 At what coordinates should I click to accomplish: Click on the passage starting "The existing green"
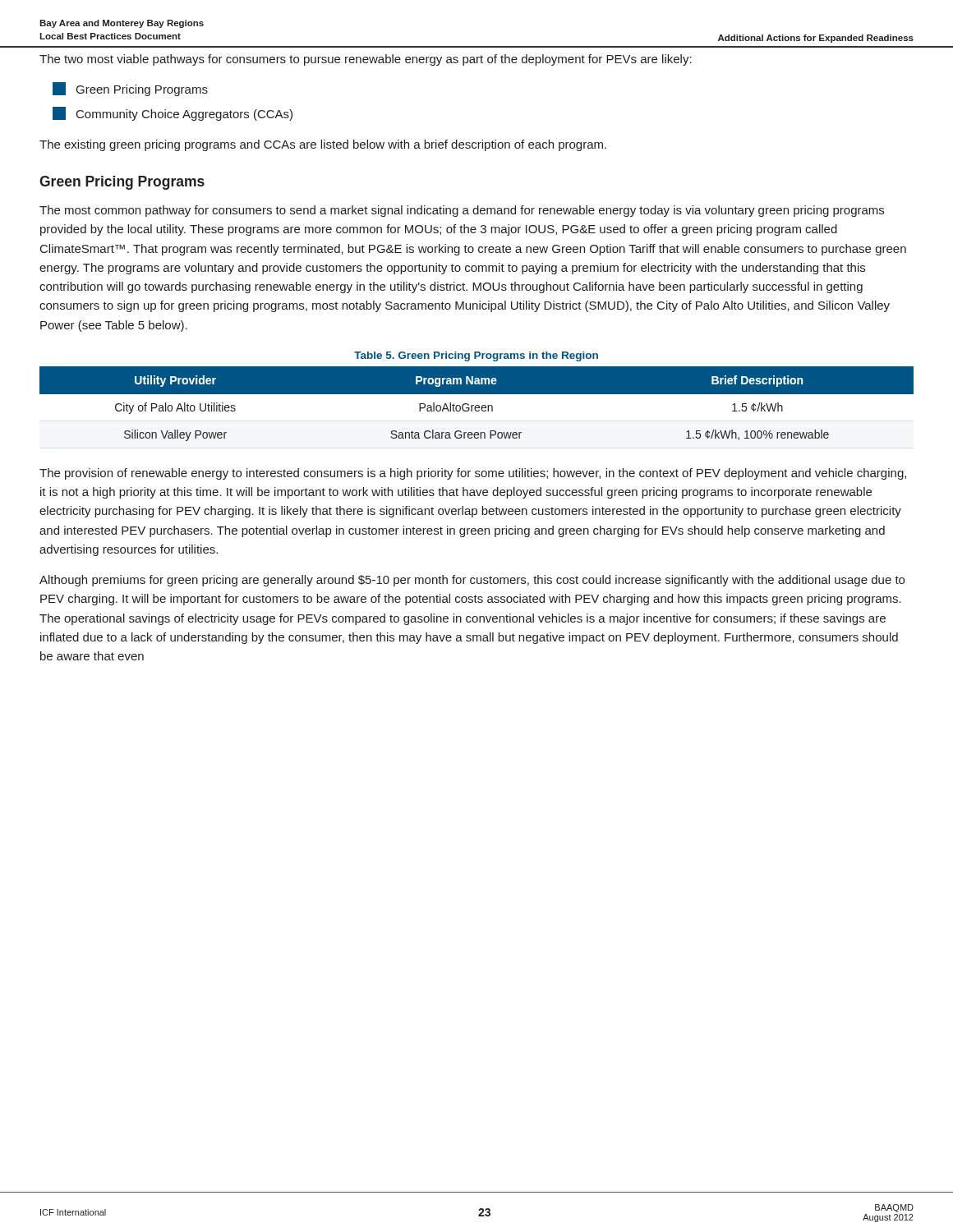point(323,144)
